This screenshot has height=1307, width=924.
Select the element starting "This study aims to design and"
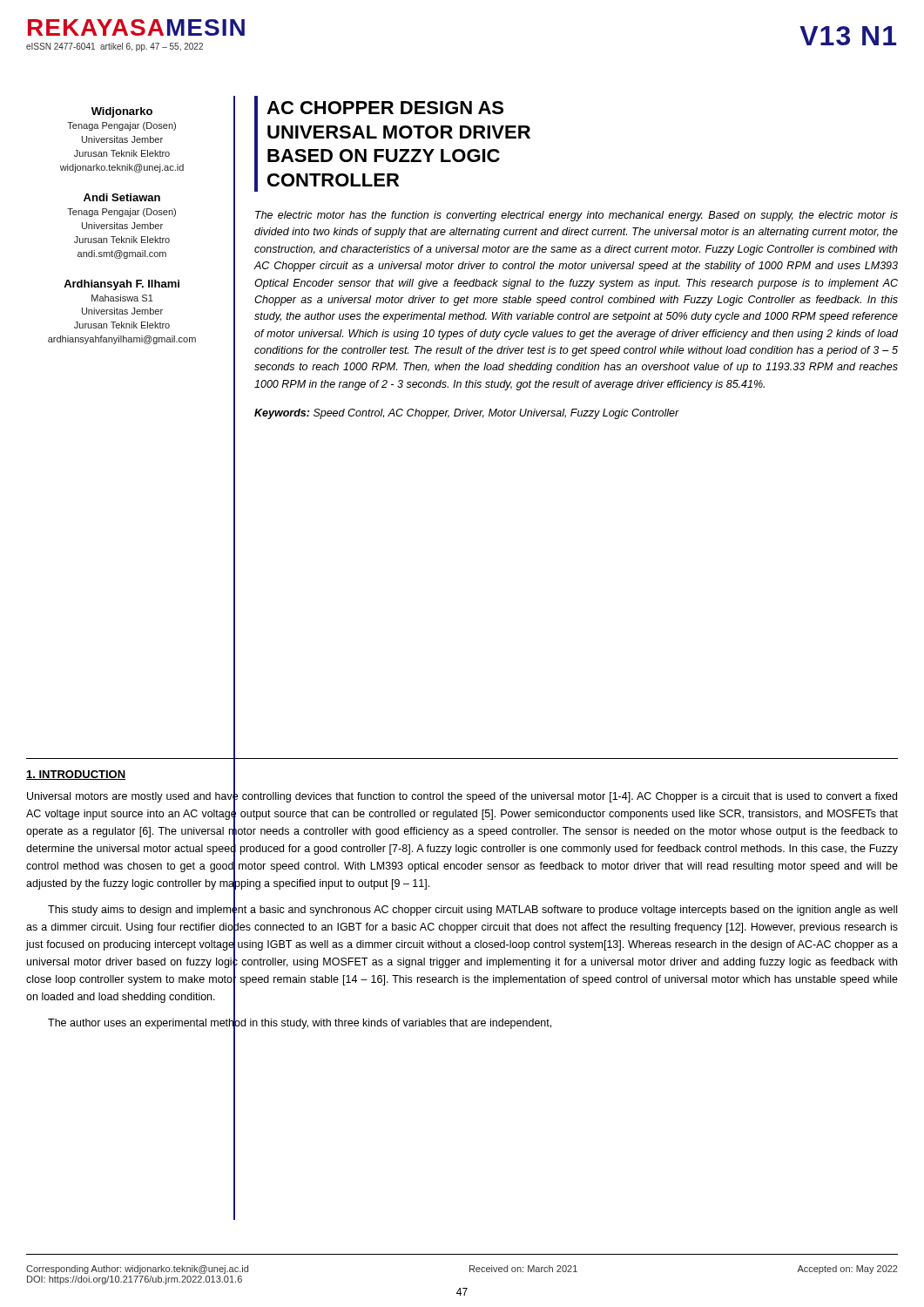coord(462,953)
